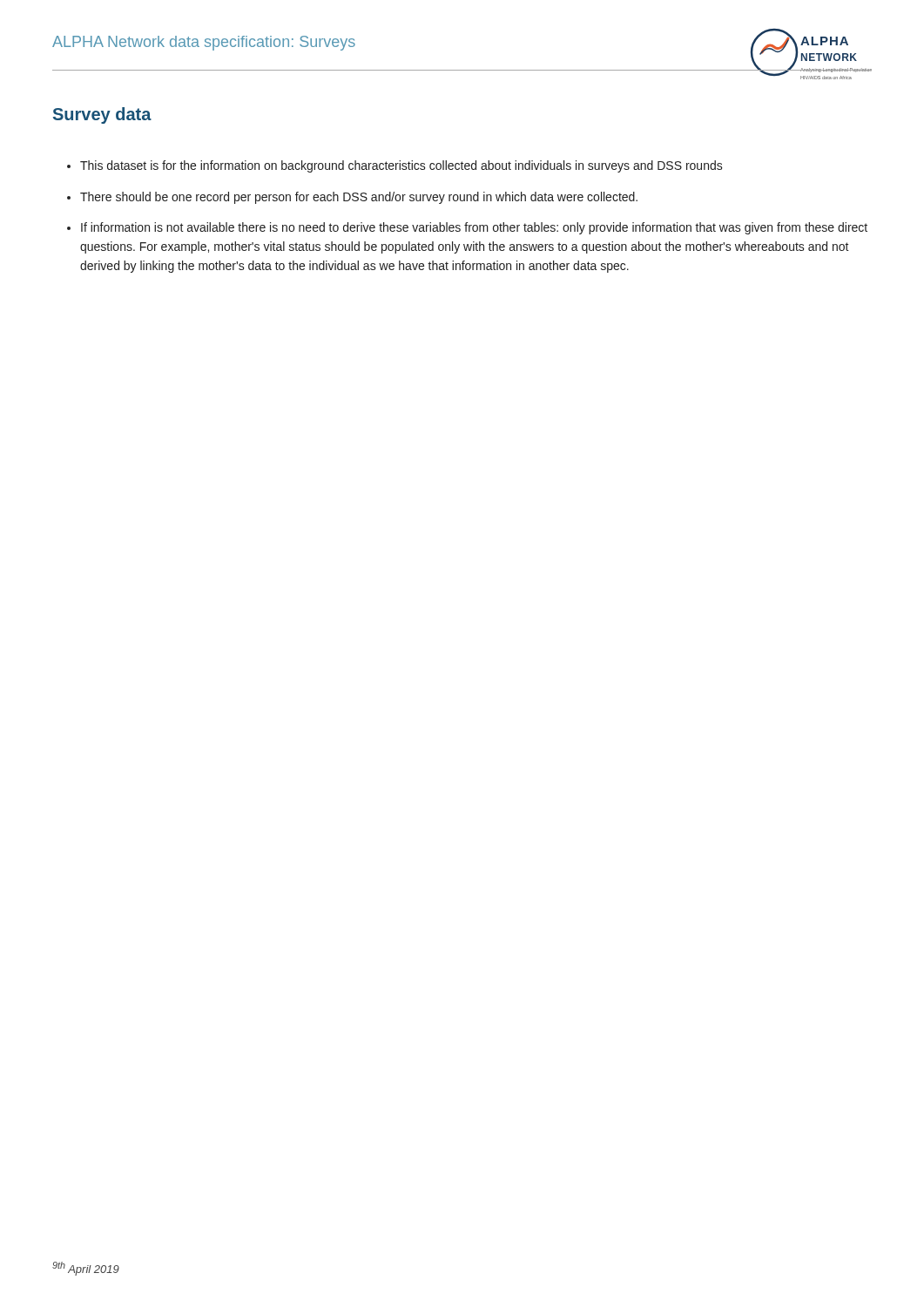
Task: Locate the block of text that opens with "There should be one"
Action: [x=359, y=197]
